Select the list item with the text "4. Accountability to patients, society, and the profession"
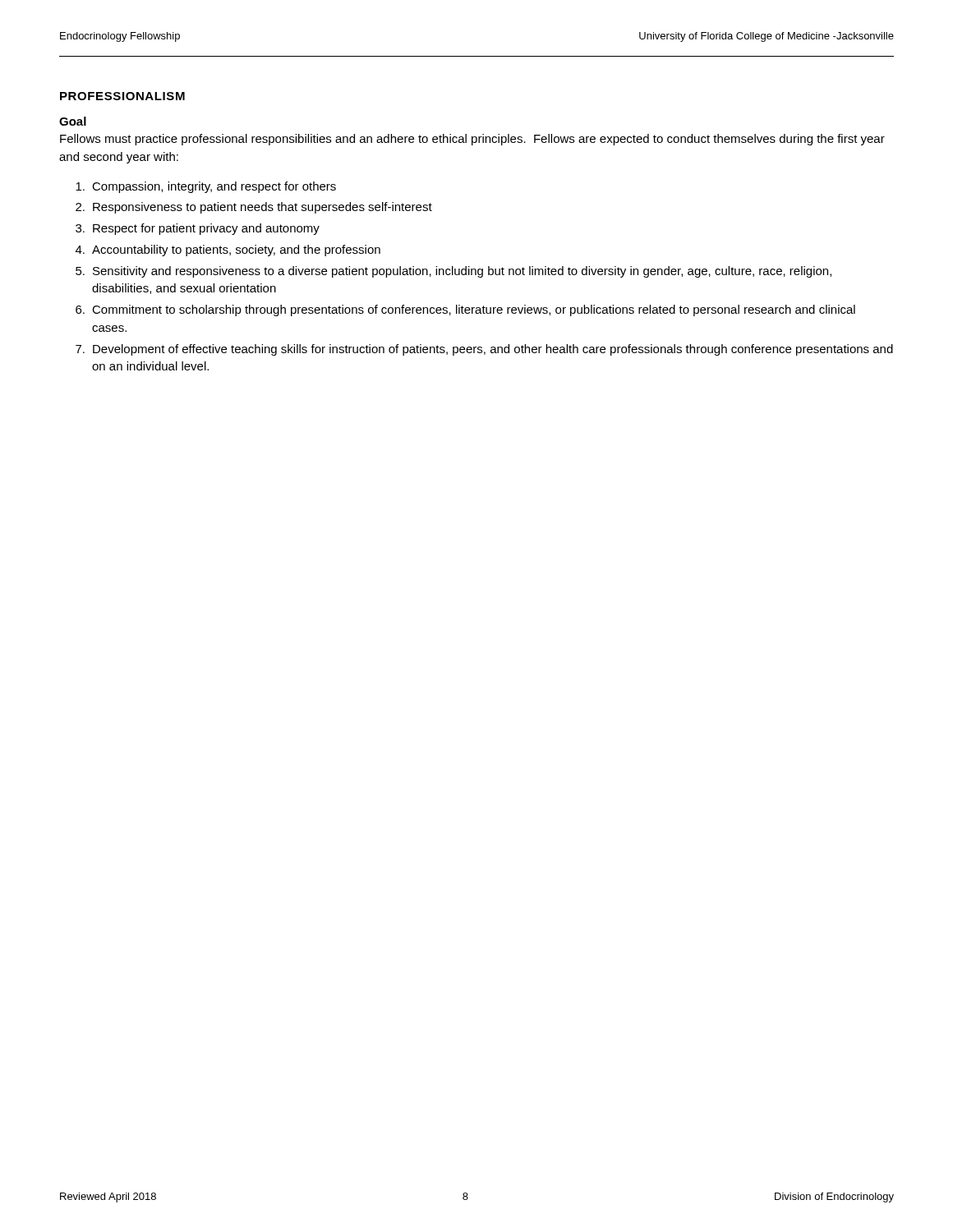Screen dimensions: 1232x953 [x=228, y=251]
